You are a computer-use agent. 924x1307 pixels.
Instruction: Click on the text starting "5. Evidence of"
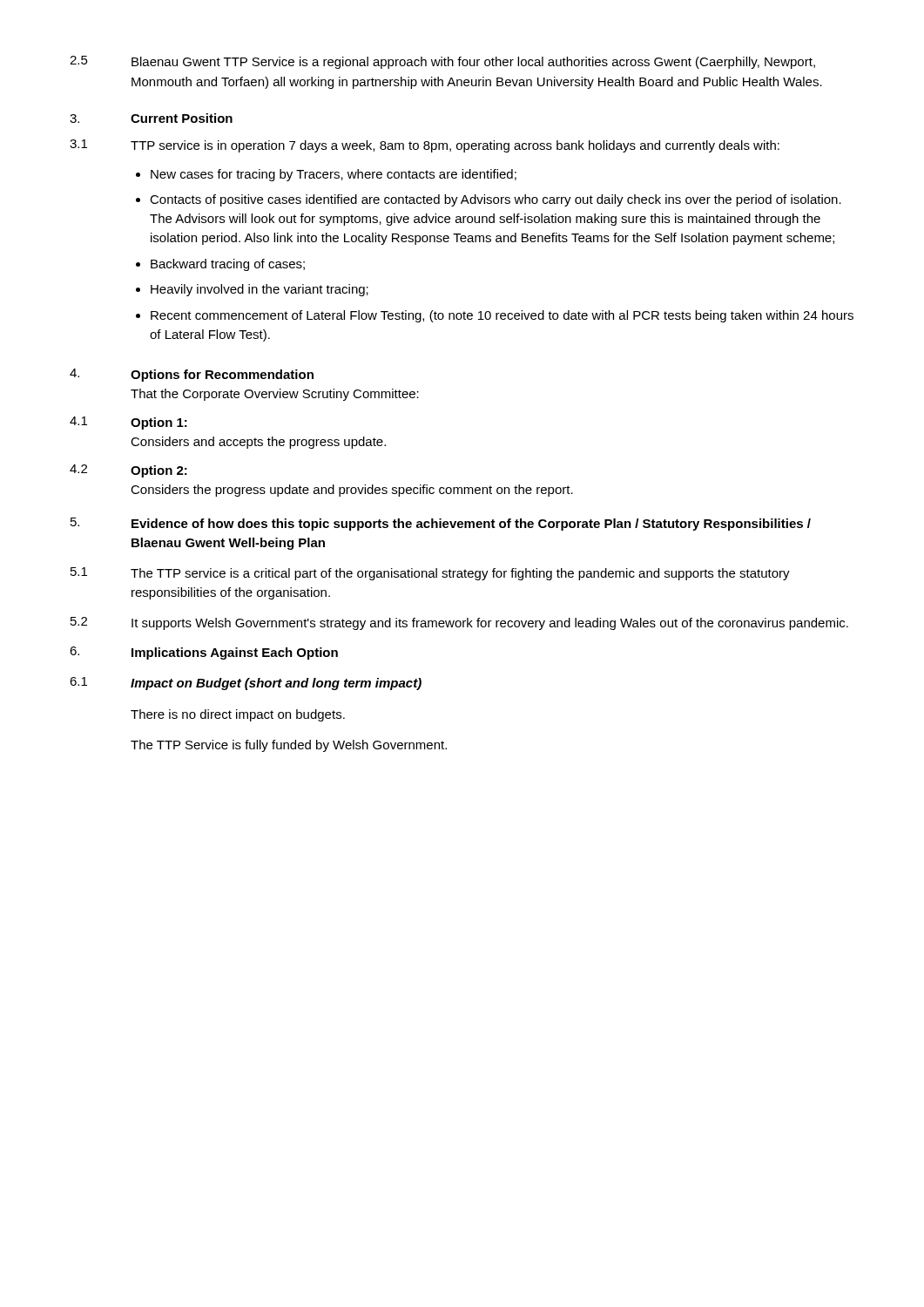tap(462, 533)
